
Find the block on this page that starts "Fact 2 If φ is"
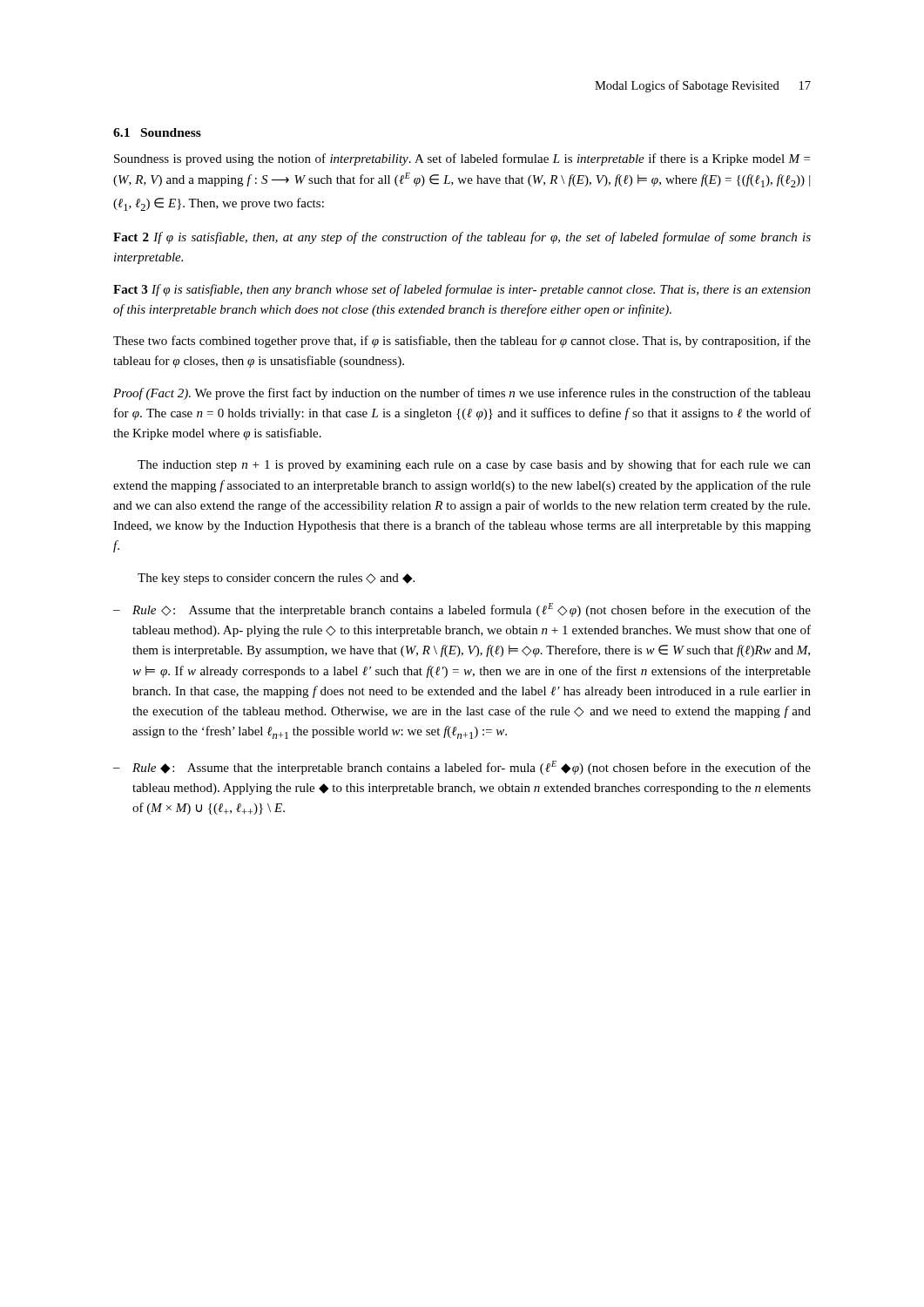pos(462,247)
